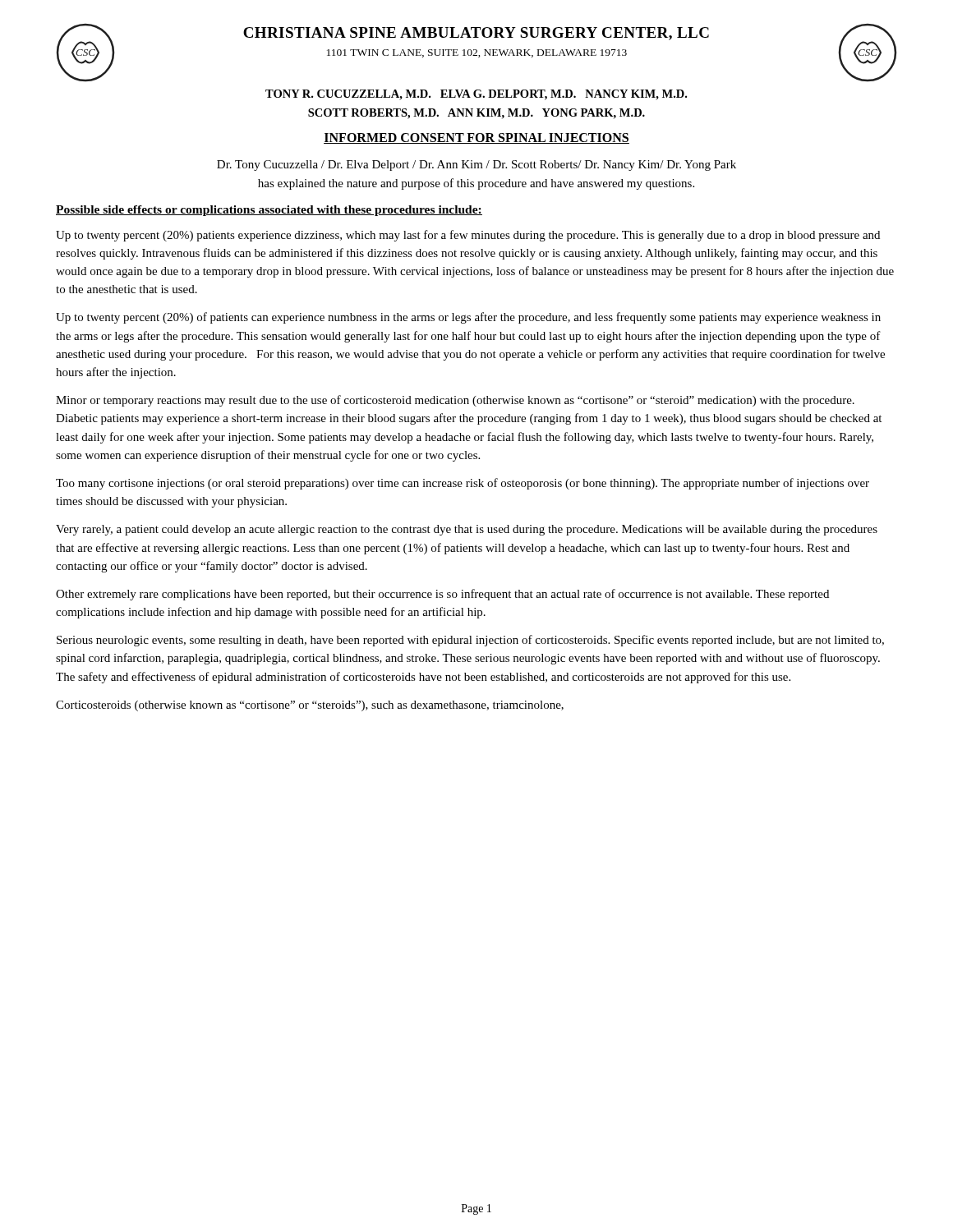Find the block on this page that starts "TONY R. CUCUZZELLA, M.D. ELVA"
The image size is (953, 1232).
(x=476, y=94)
